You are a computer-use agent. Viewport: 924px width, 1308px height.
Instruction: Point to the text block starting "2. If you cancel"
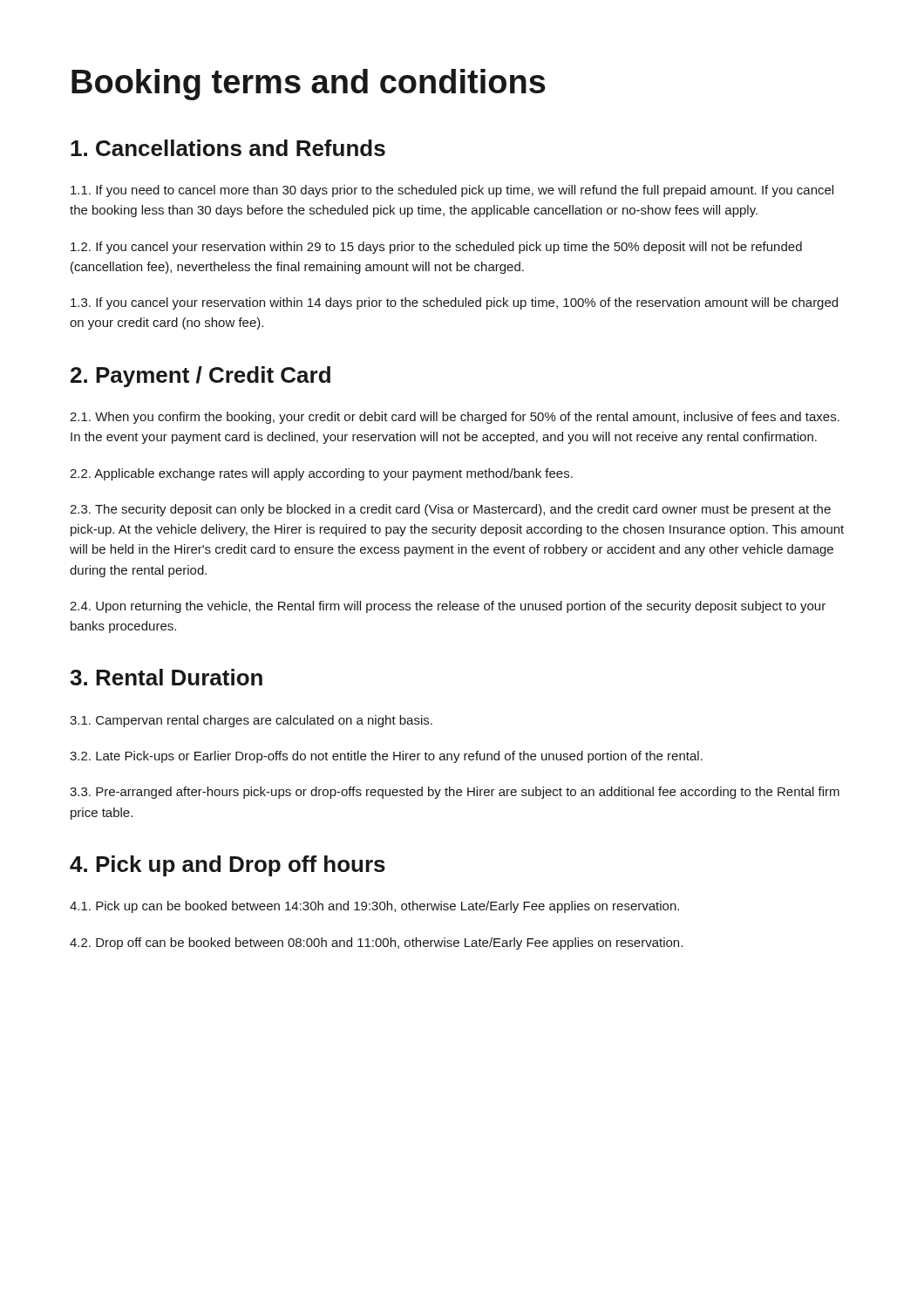(436, 256)
